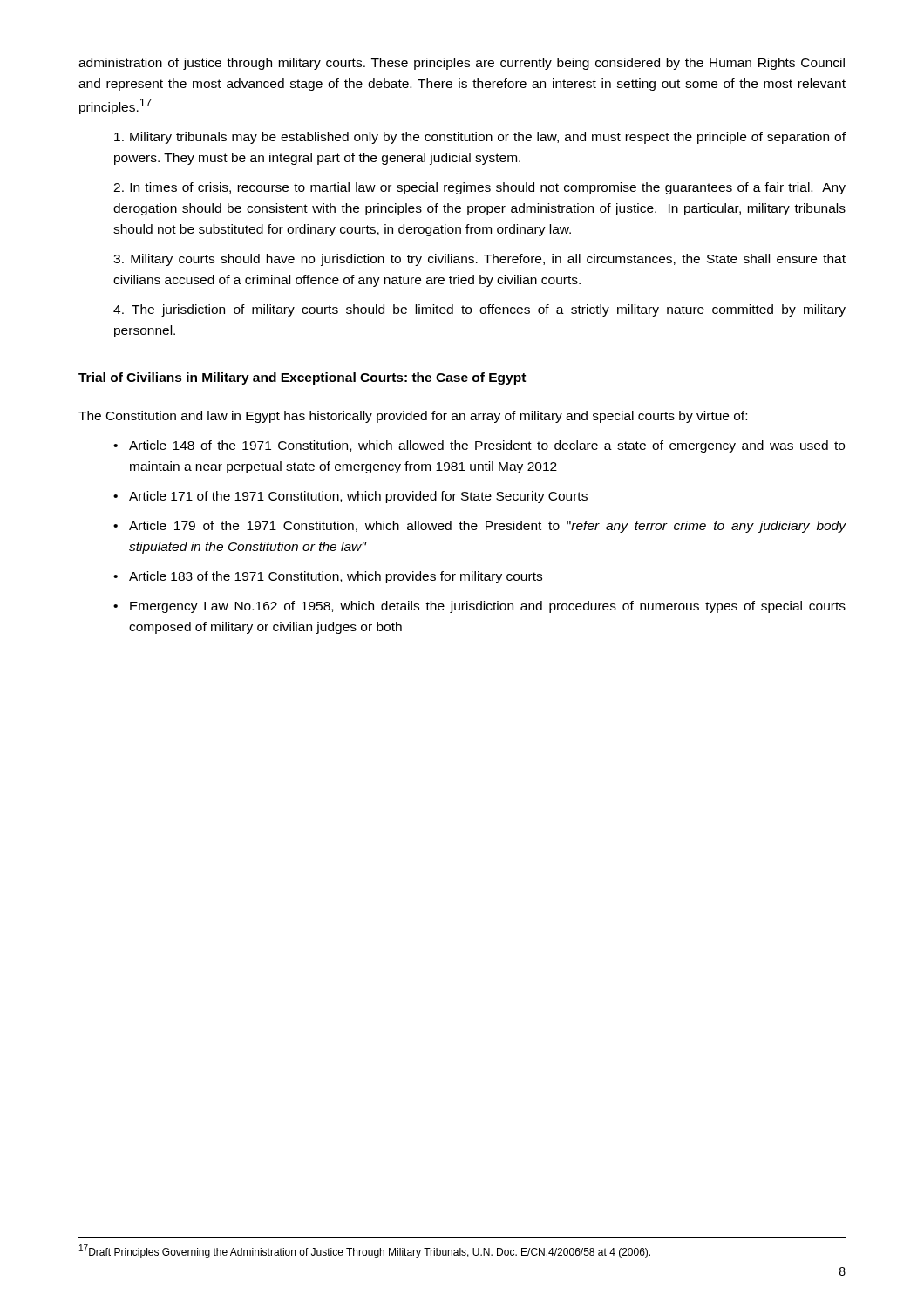Click on the block starting "Article 183 of the"

336,576
